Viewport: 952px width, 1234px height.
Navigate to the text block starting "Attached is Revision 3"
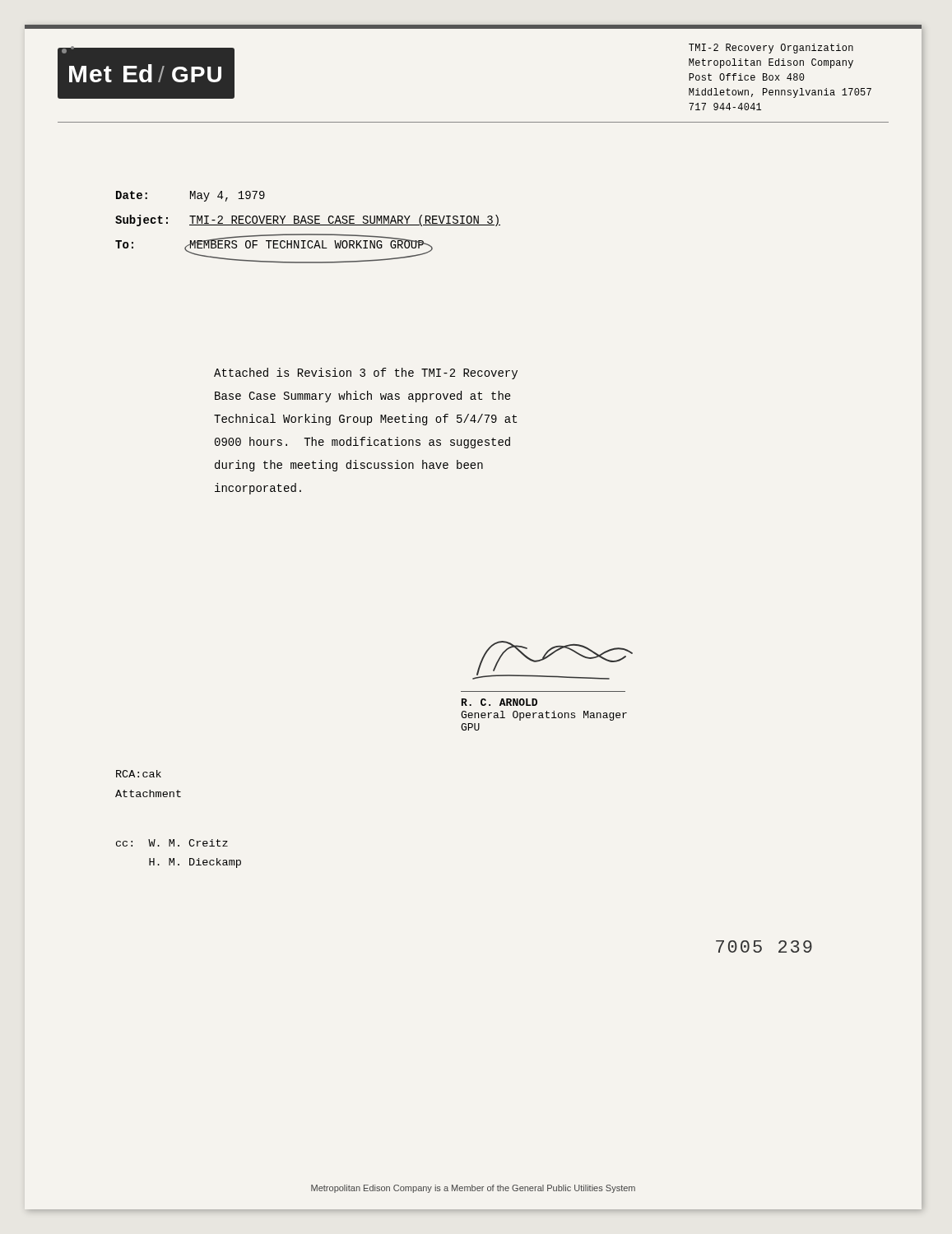click(x=366, y=431)
